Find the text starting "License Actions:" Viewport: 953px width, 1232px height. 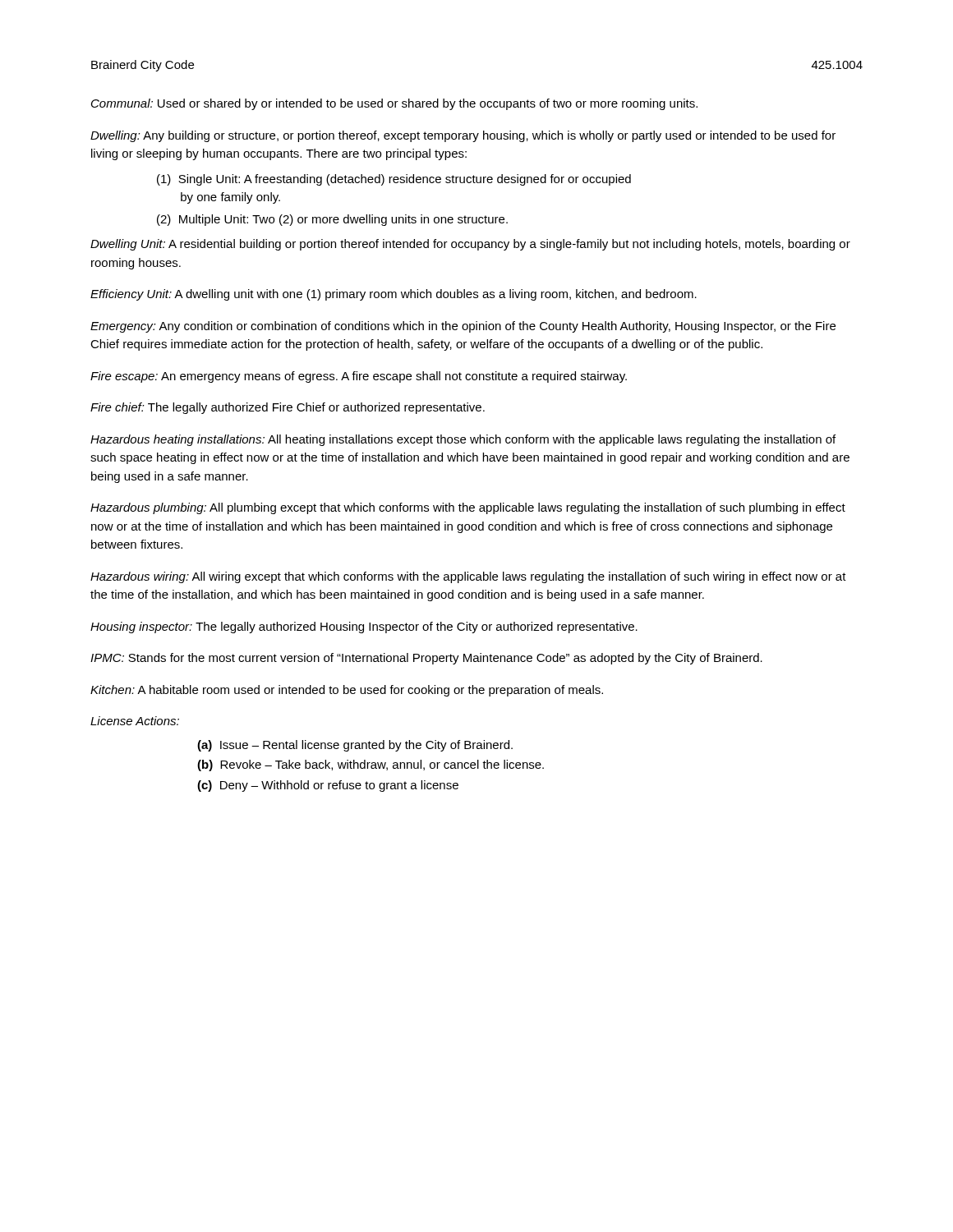(135, 721)
